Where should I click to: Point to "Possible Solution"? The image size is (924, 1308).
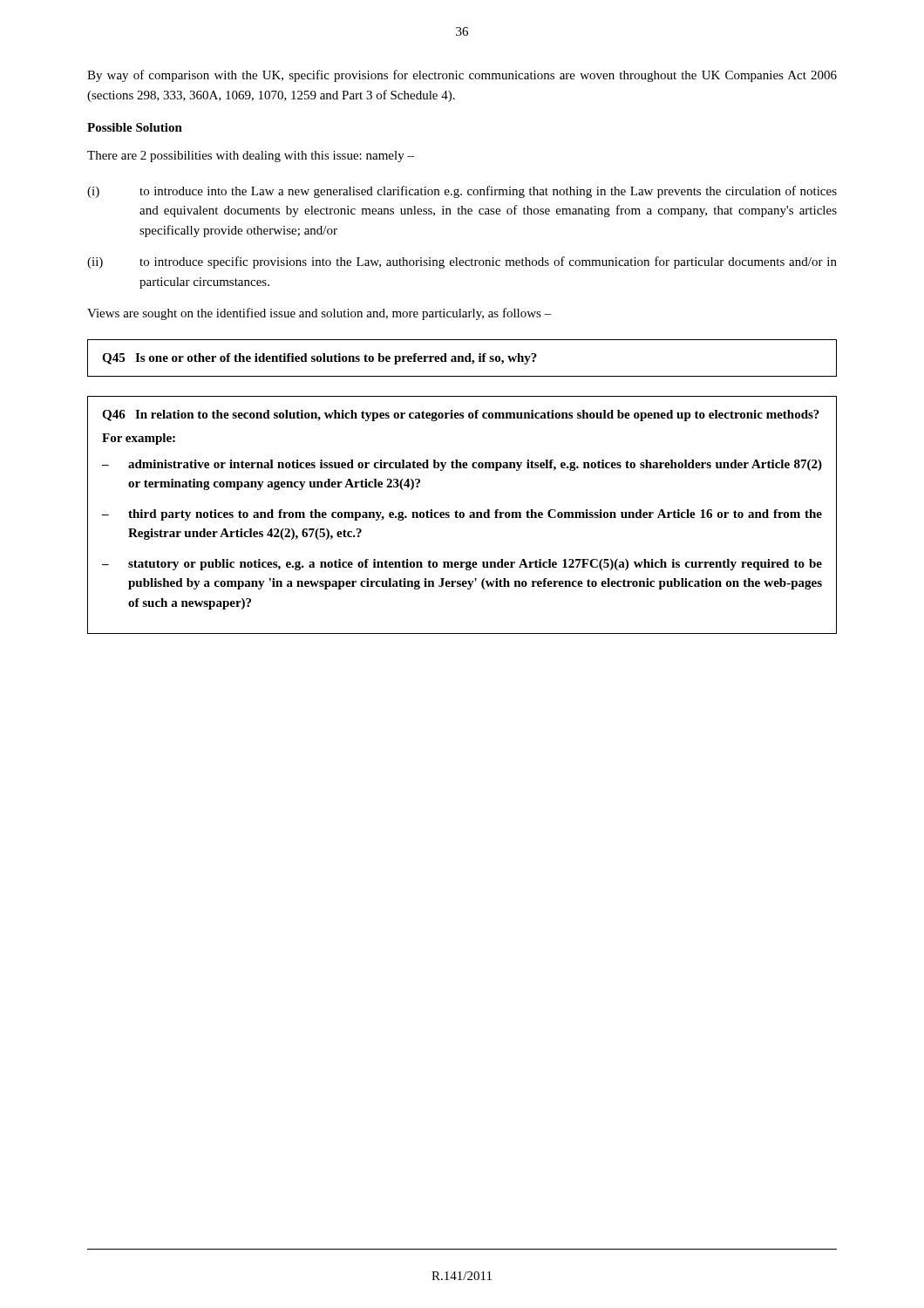(x=135, y=127)
